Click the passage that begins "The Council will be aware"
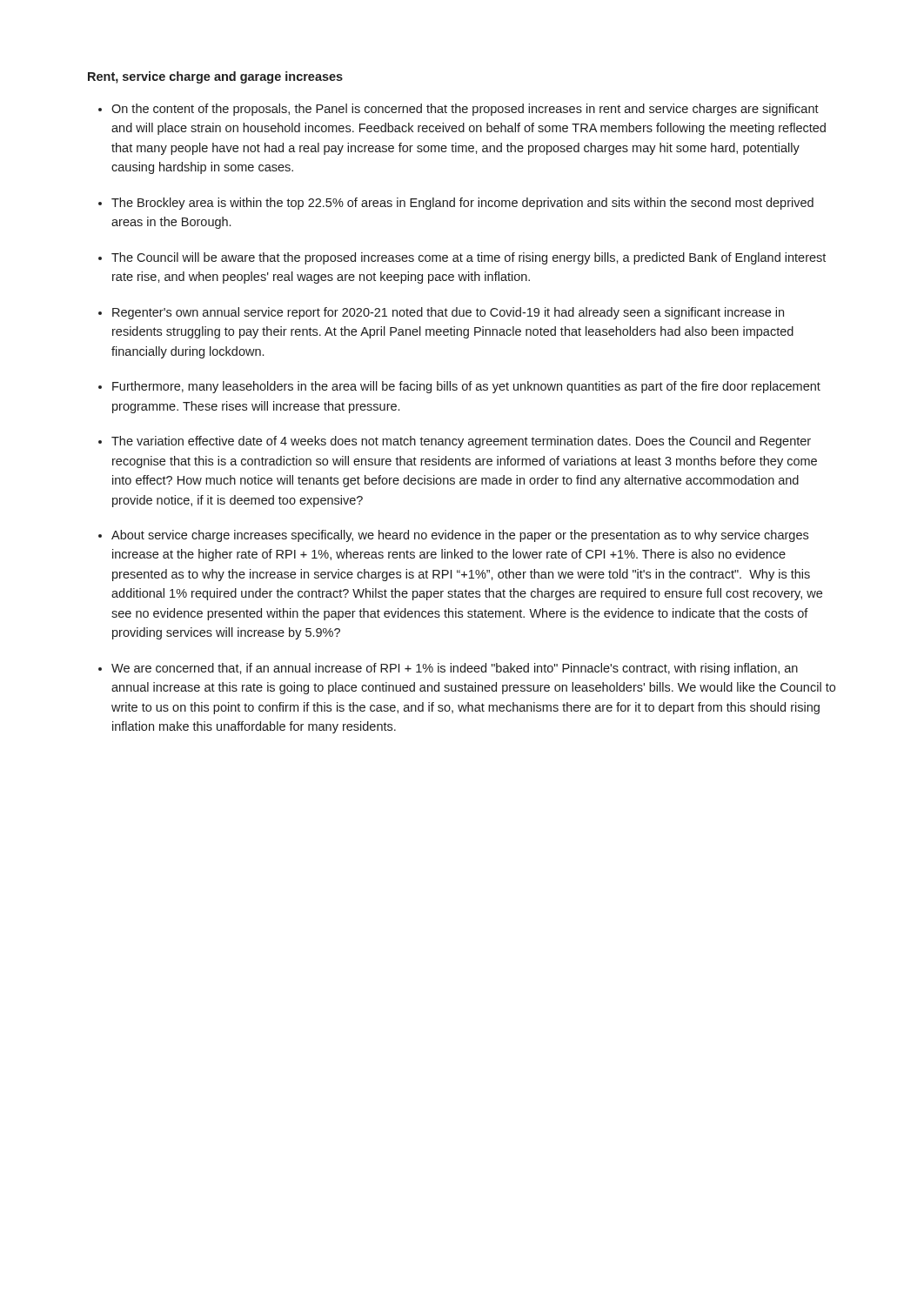This screenshot has height=1305, width=924. [x=469, y=267]
